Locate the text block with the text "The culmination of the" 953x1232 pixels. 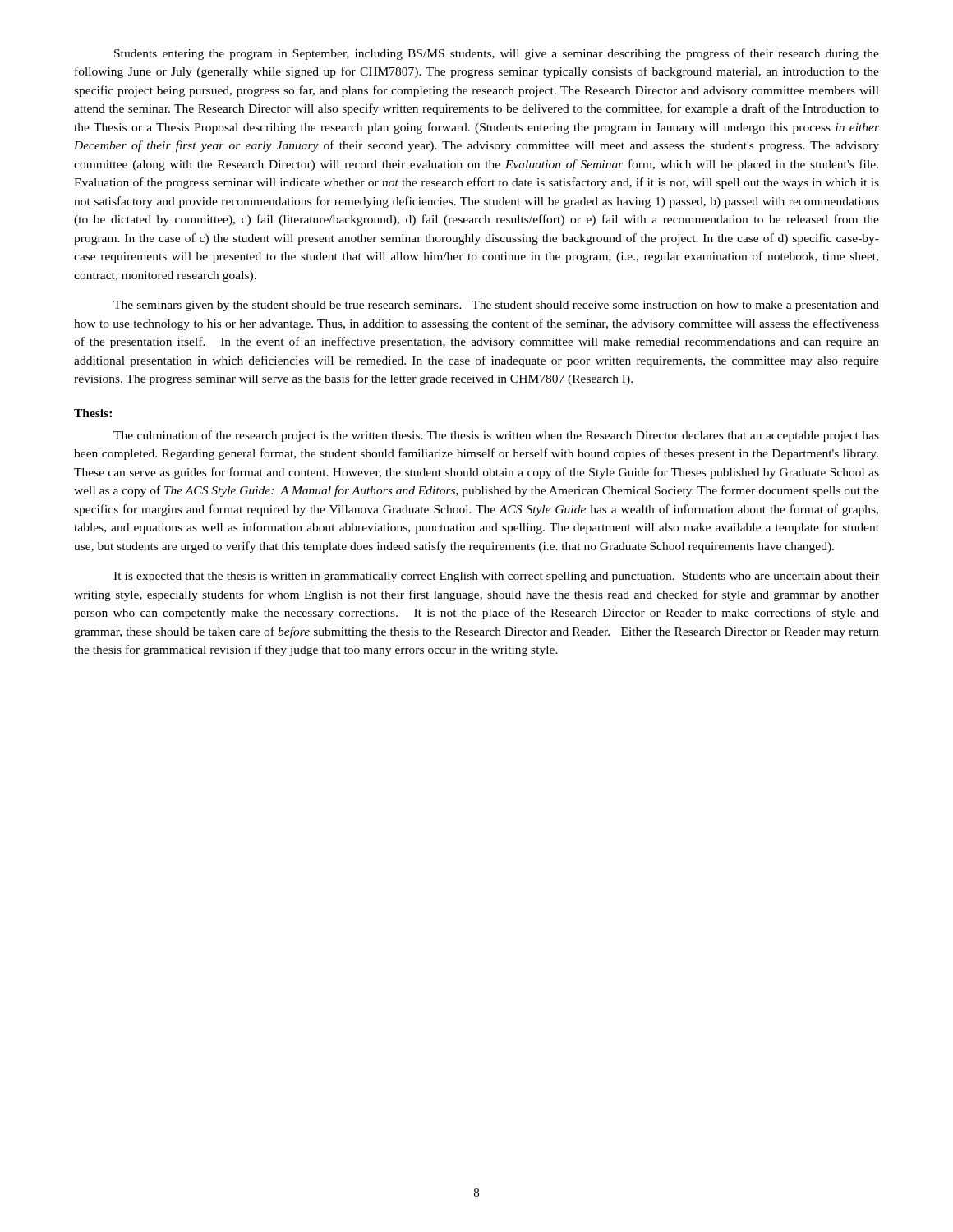[x=476, y=490]
